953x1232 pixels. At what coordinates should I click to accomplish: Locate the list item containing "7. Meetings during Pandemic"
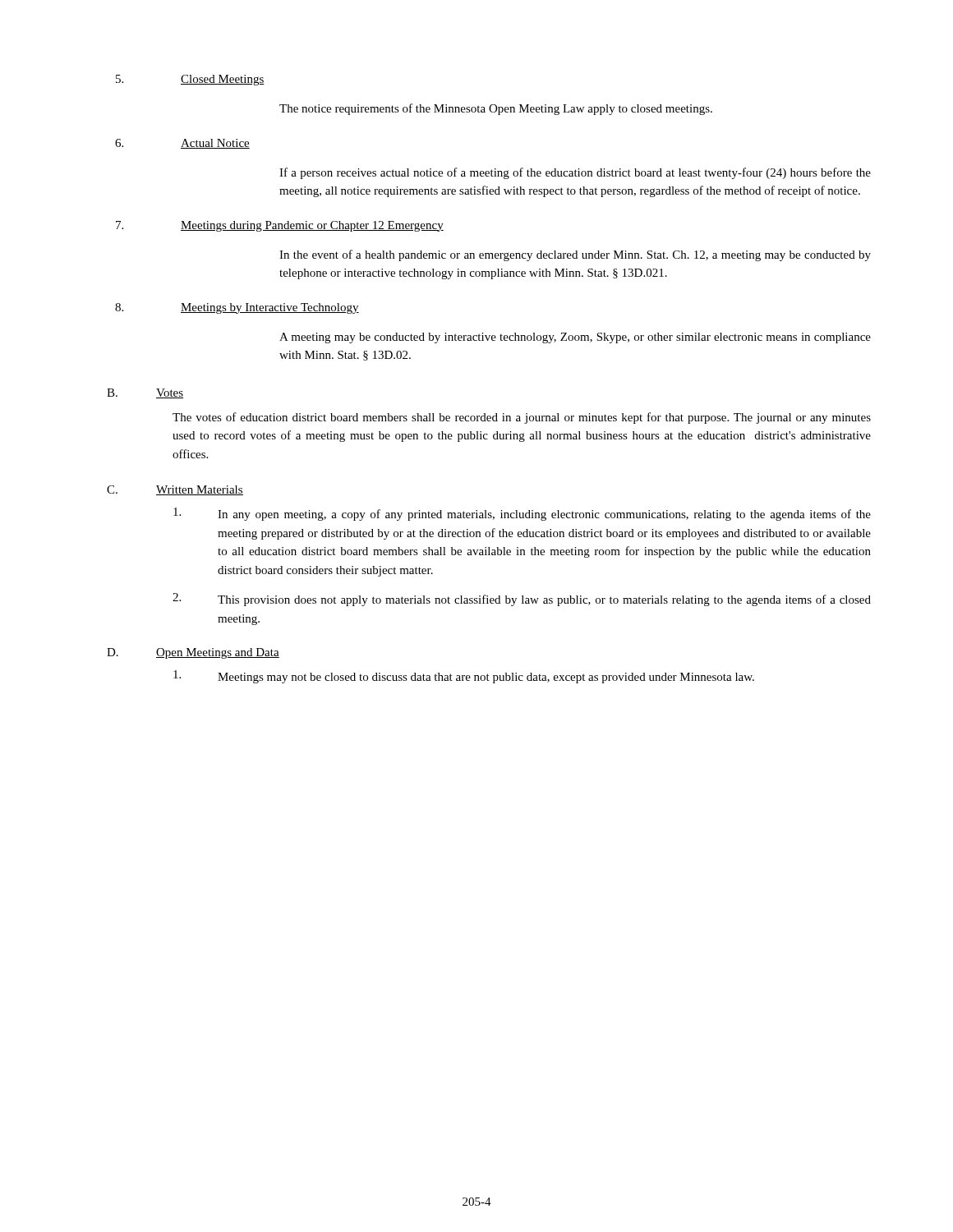tap(280, 226)
